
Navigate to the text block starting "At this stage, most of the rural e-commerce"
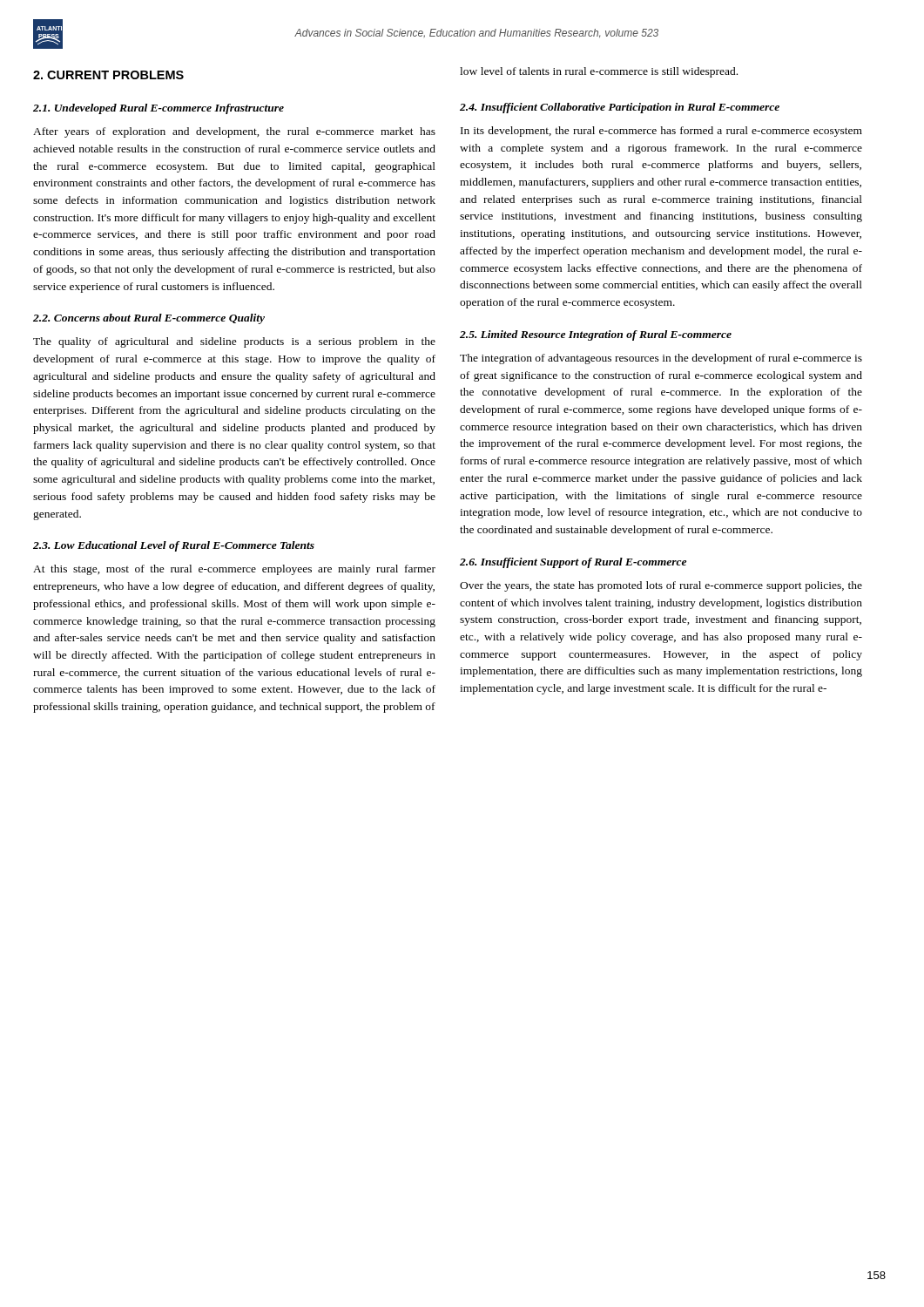point(234,638)
